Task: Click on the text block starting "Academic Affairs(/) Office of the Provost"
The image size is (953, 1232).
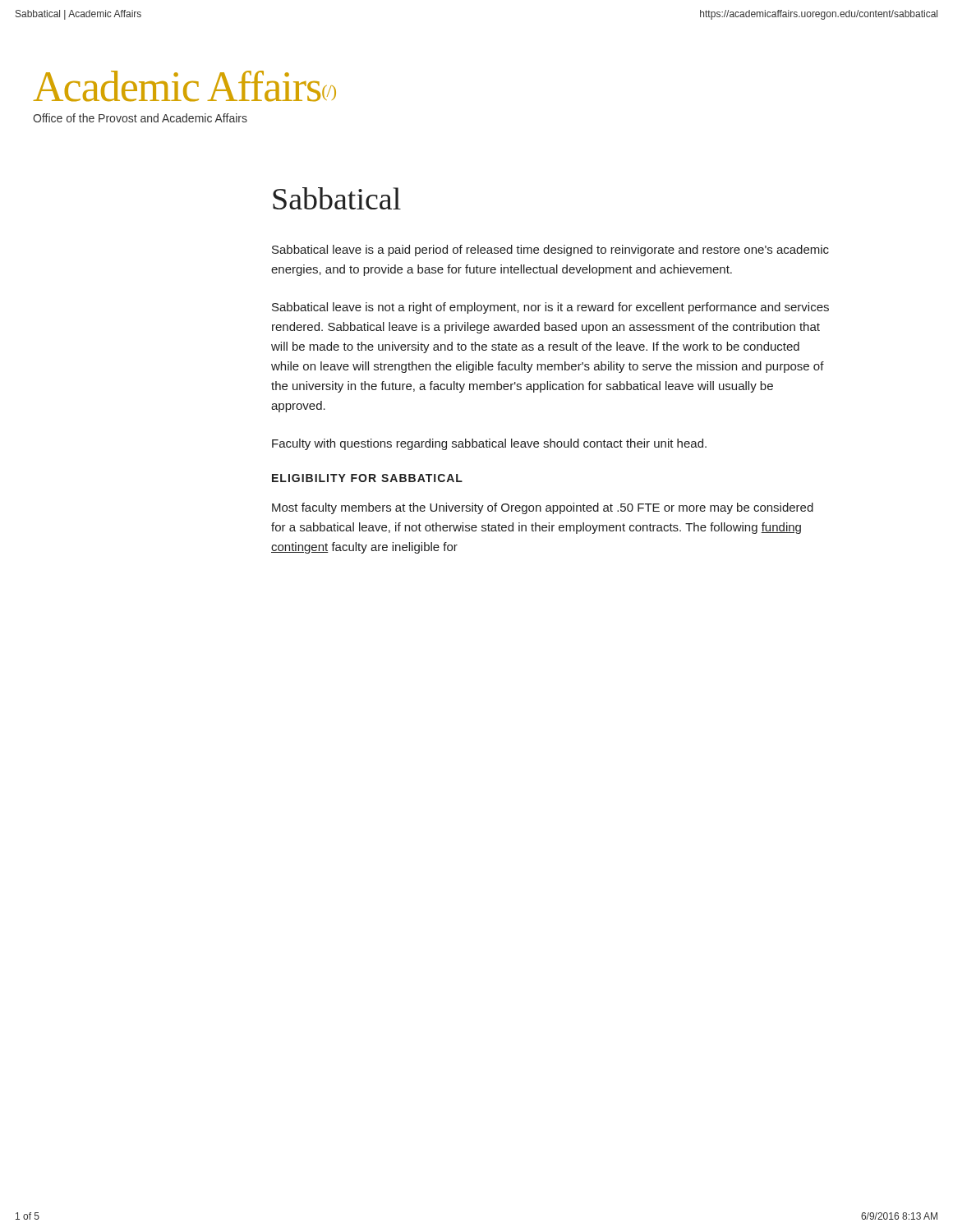Action: pyautogui.click(x=184, y=95)
